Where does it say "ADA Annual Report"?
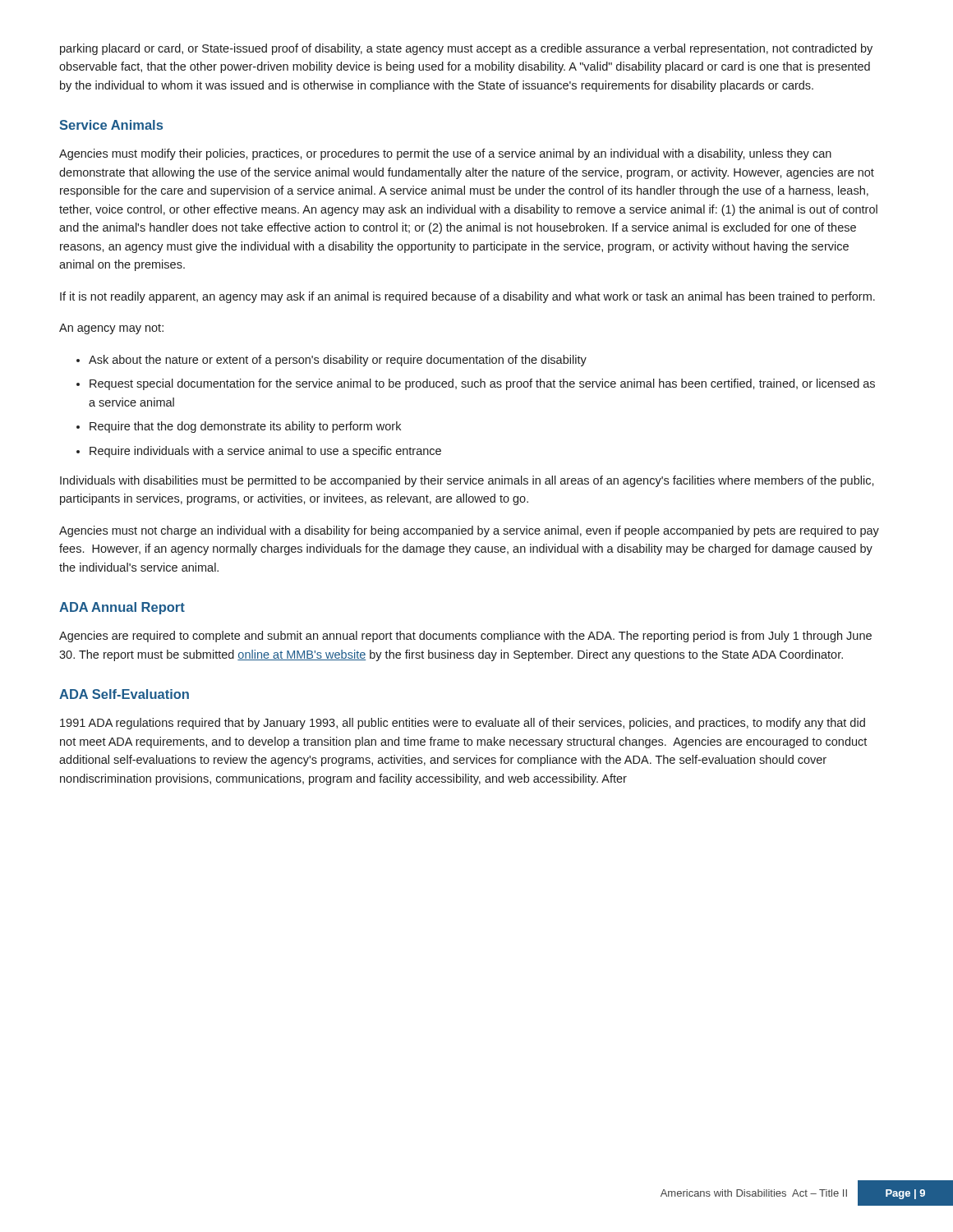Screen dimensions: 1232x953 point(122,607)
